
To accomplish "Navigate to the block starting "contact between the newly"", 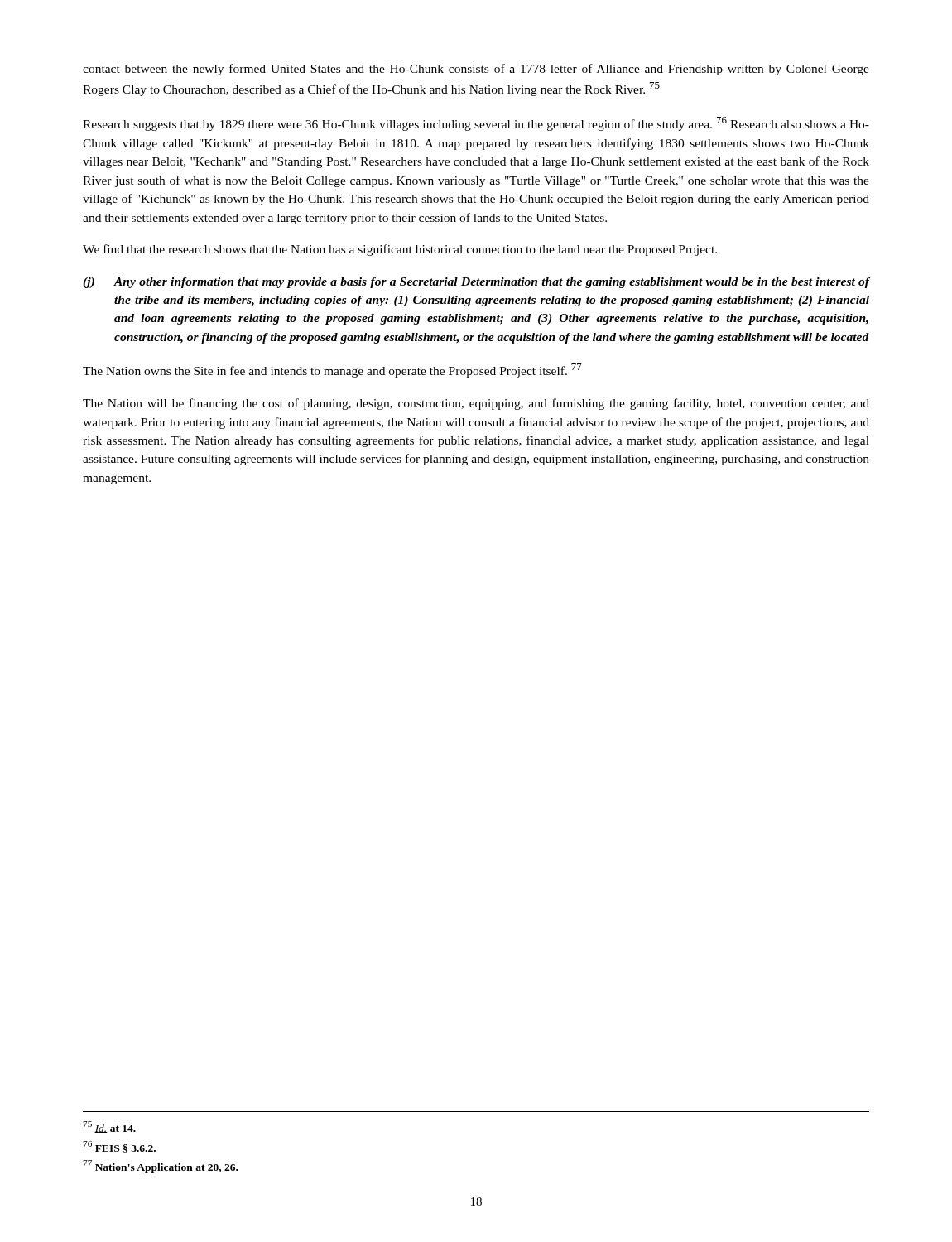I will [x=476, y=80].
